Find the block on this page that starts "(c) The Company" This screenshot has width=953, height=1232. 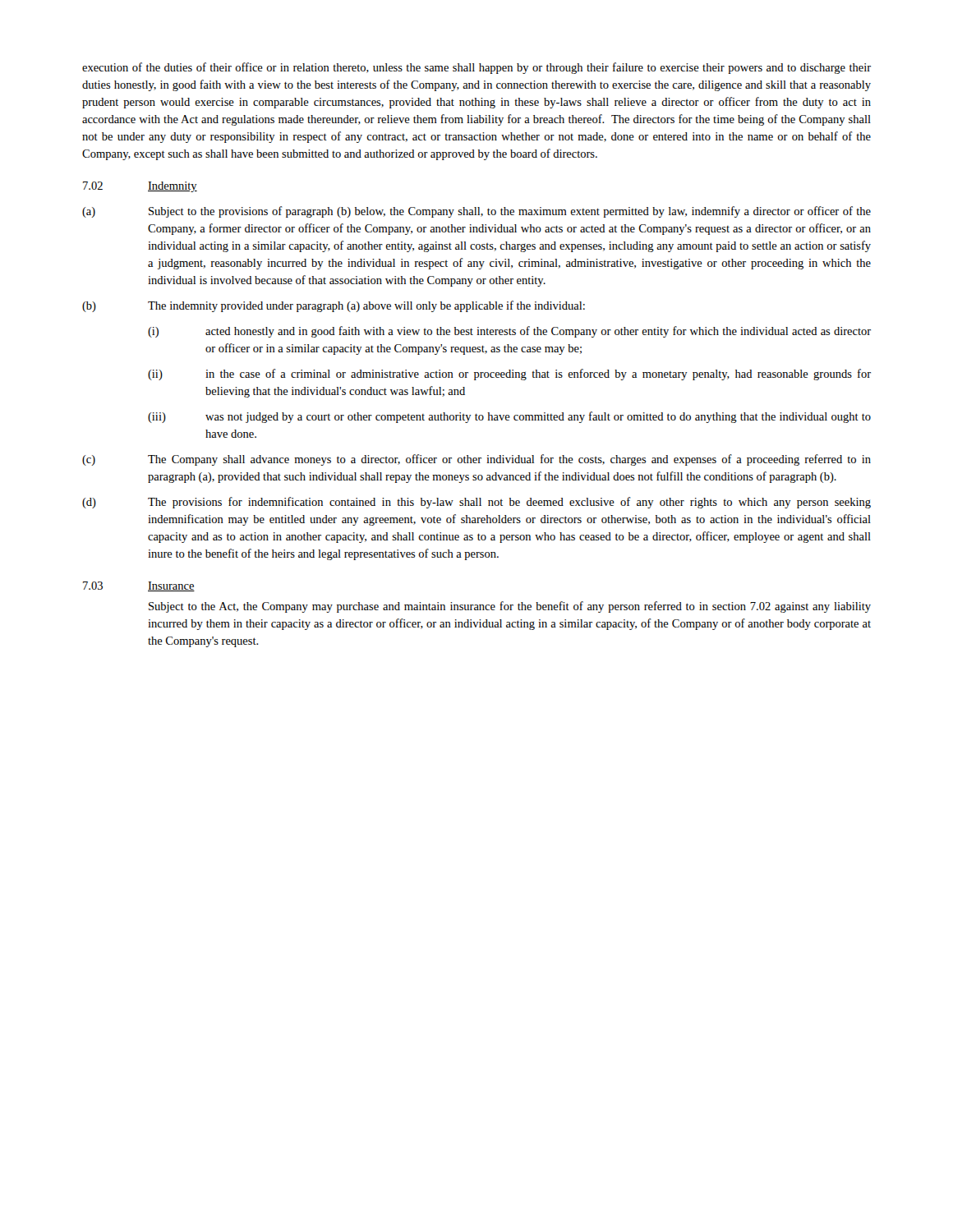click(476, 468)
